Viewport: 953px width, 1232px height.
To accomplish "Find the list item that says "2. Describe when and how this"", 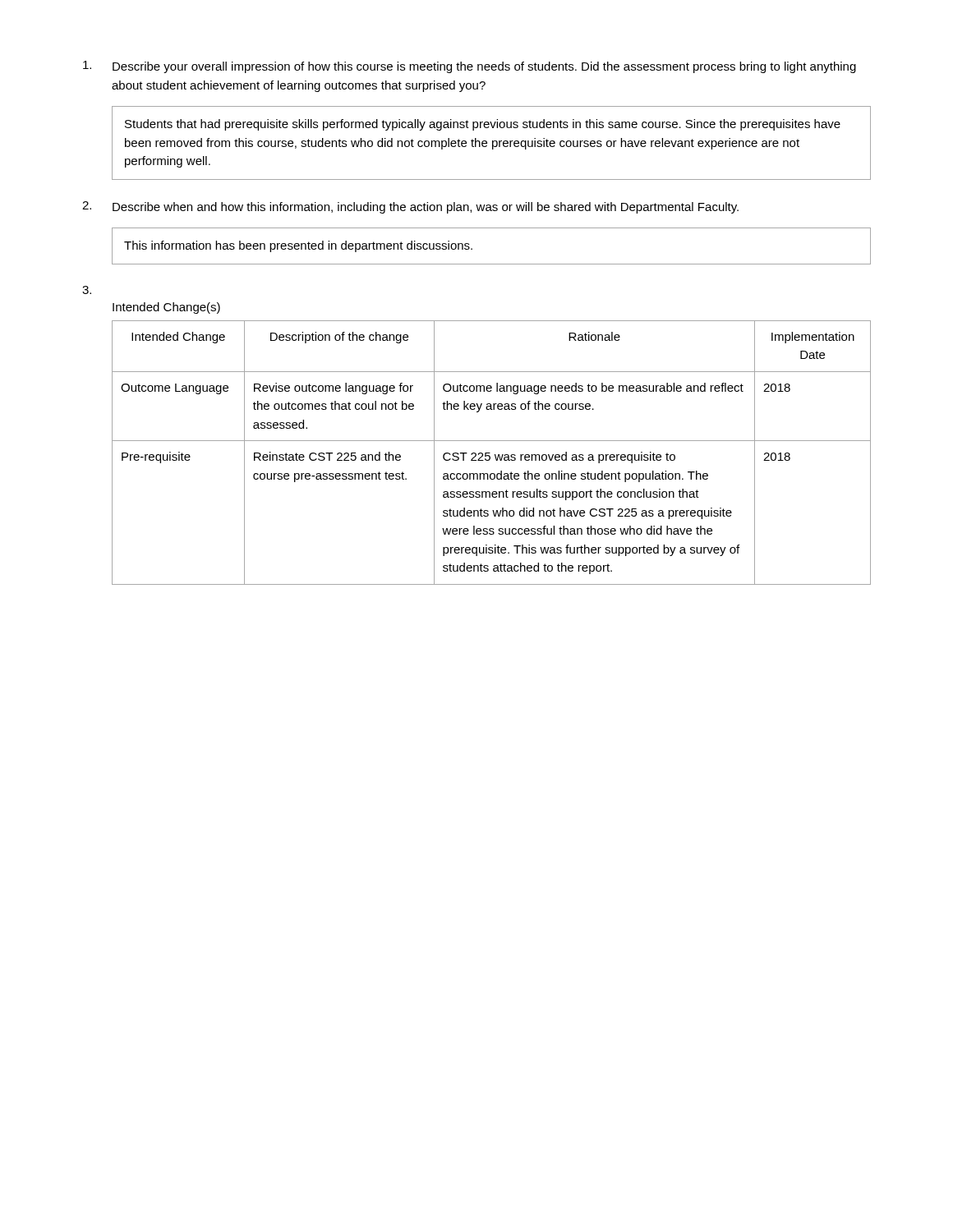I will pyautogui.click(x=476, y=207).
